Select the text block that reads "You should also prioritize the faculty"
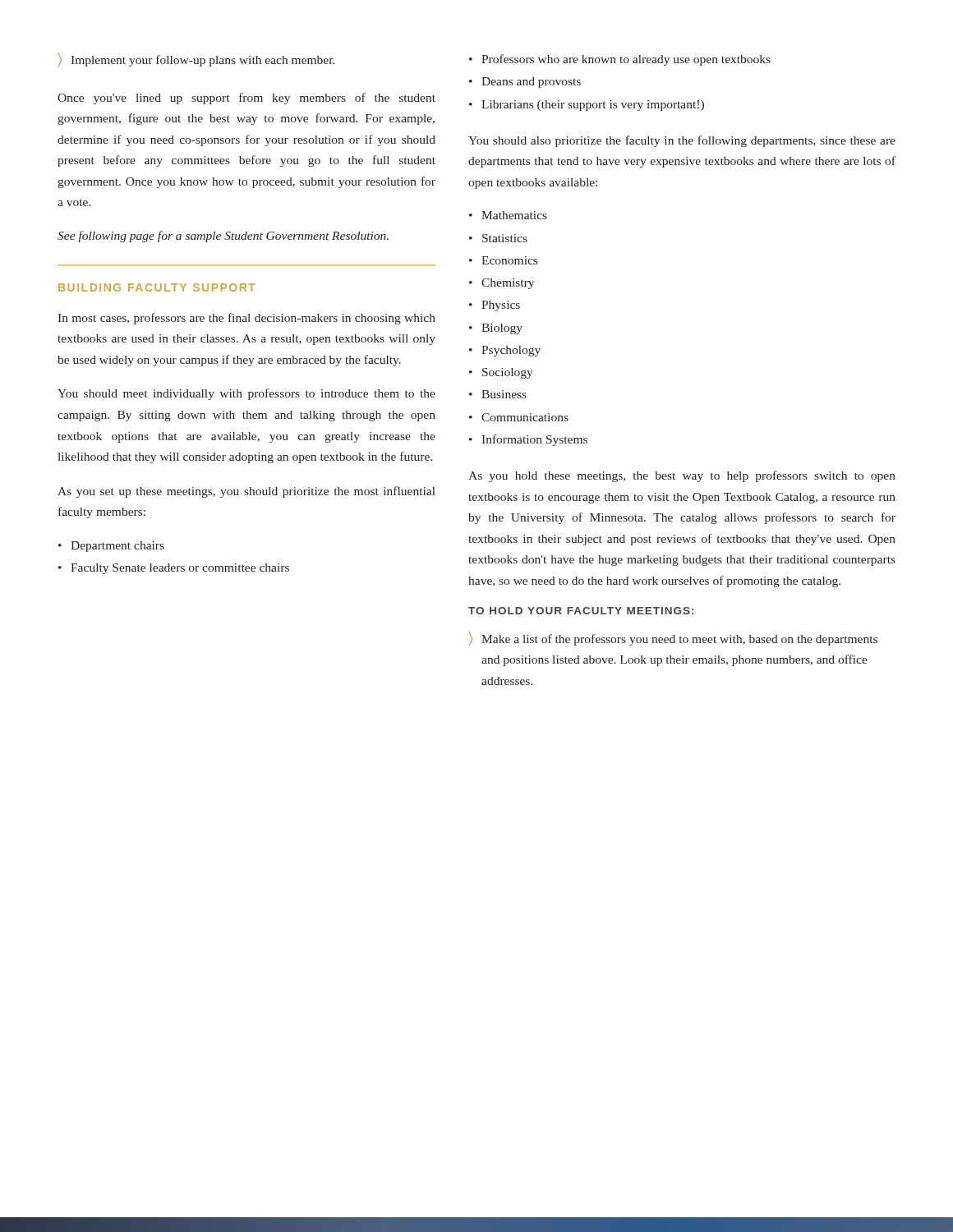Screen dimensions: 1232x953 click(x=682, y=161)
